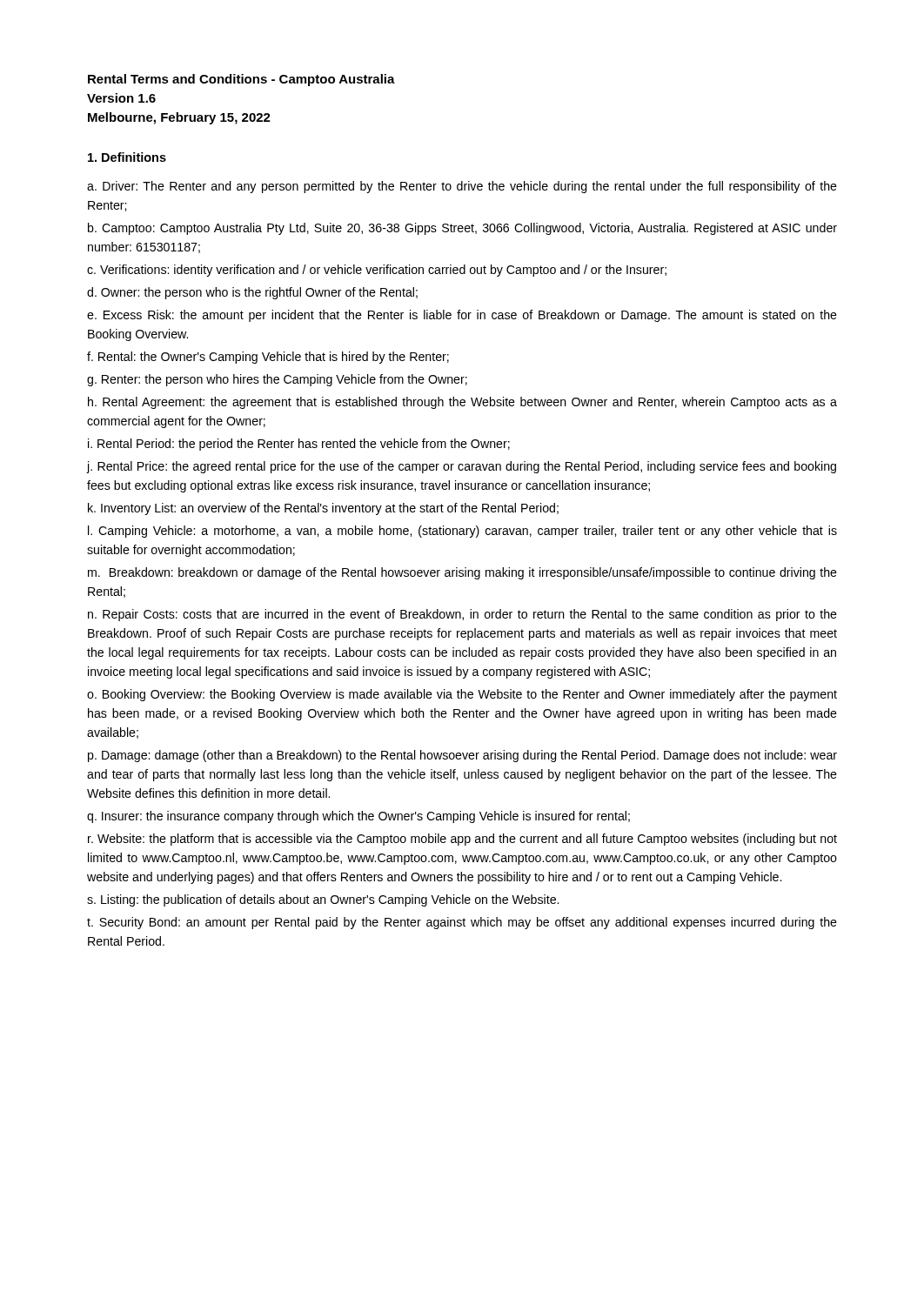This screenshot has height=1305, width=924.
Task: Select the block starting "o. Booking Overview: the Booking"
Action: pyautogui.click(x=462, y=714)
